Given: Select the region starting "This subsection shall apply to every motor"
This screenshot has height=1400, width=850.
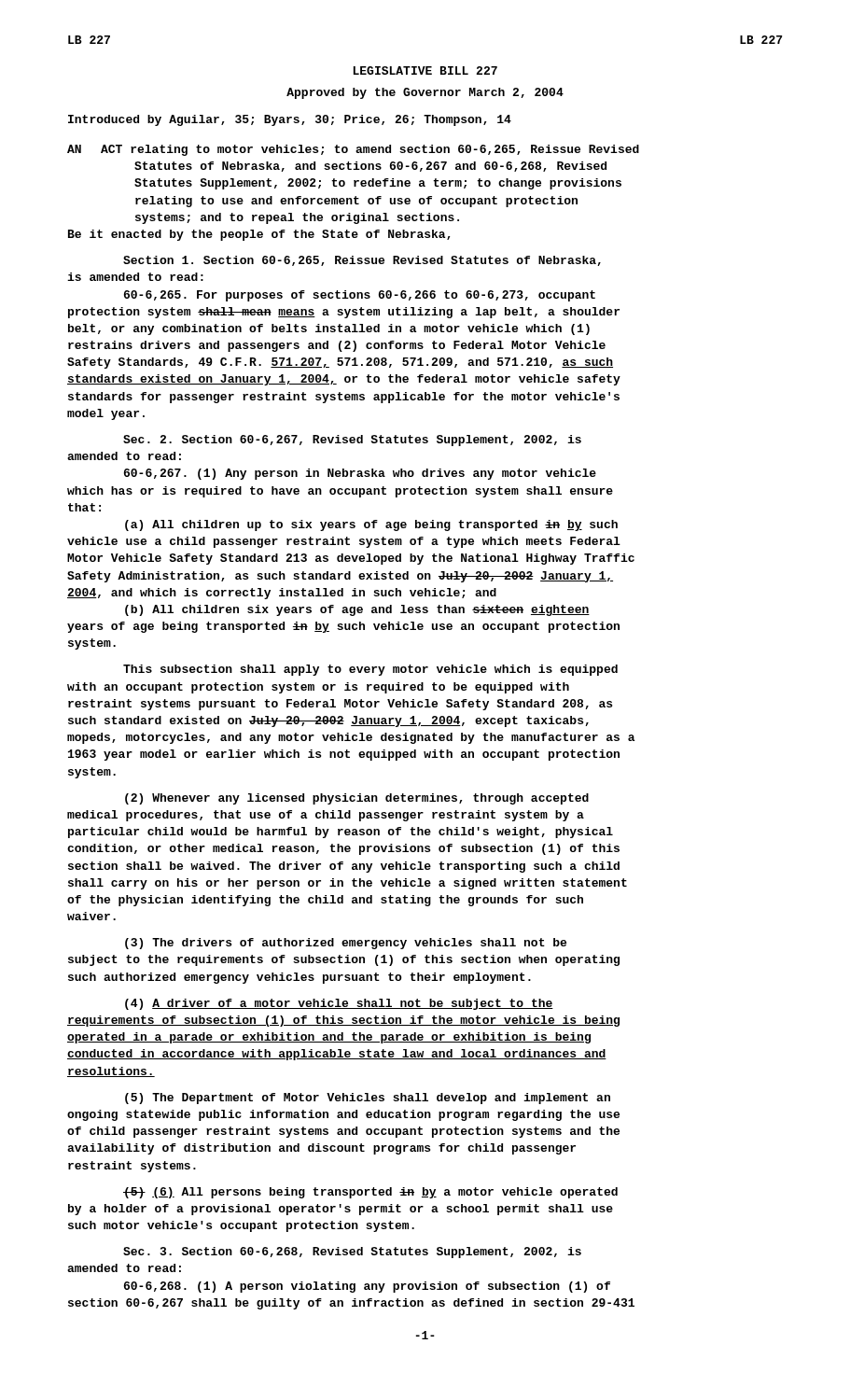Looking at the screenshot, I should (x=425, y=722).
